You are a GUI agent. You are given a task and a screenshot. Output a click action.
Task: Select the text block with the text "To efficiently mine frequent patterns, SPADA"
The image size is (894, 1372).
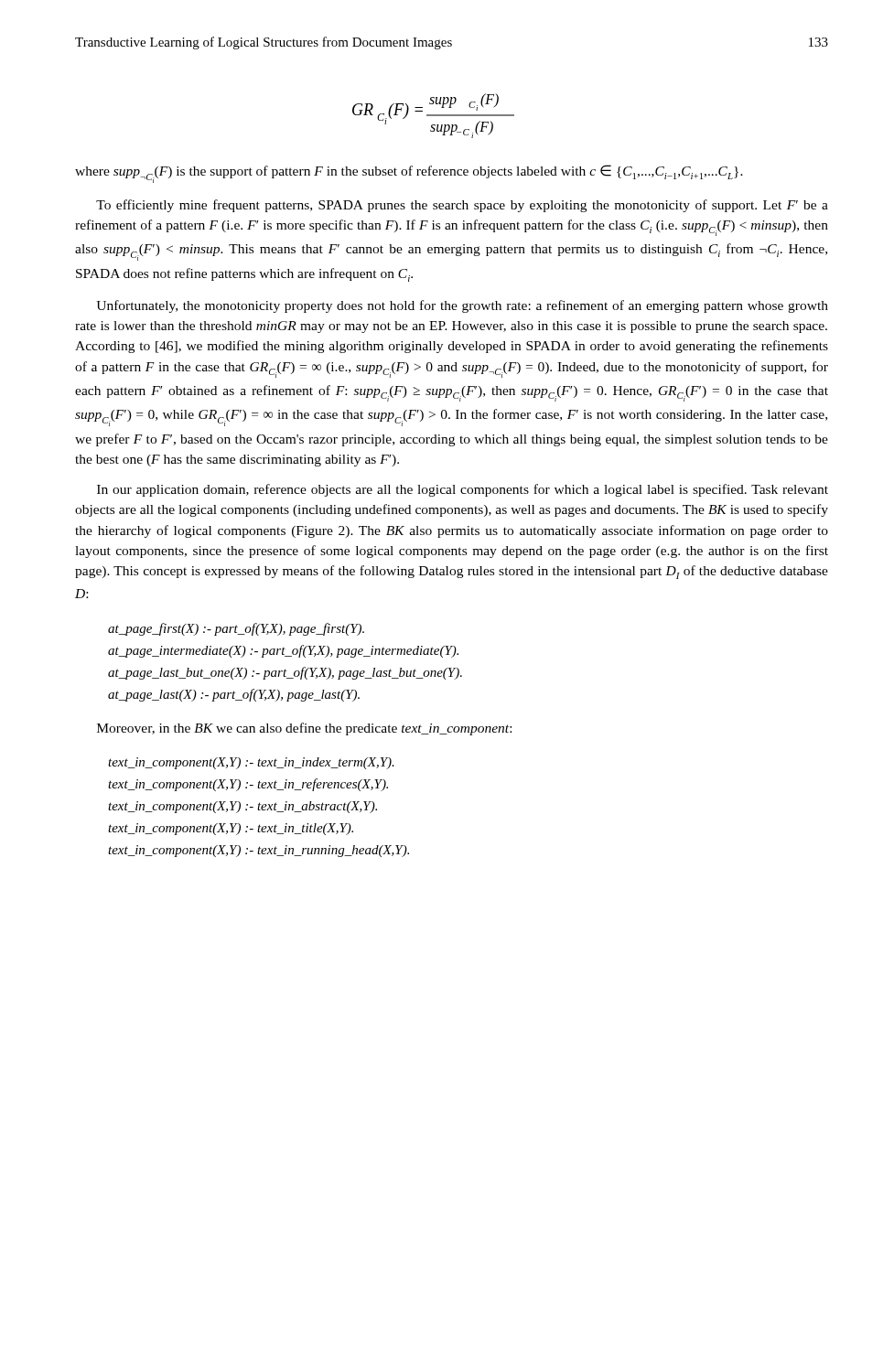click(x=452, y=240)
